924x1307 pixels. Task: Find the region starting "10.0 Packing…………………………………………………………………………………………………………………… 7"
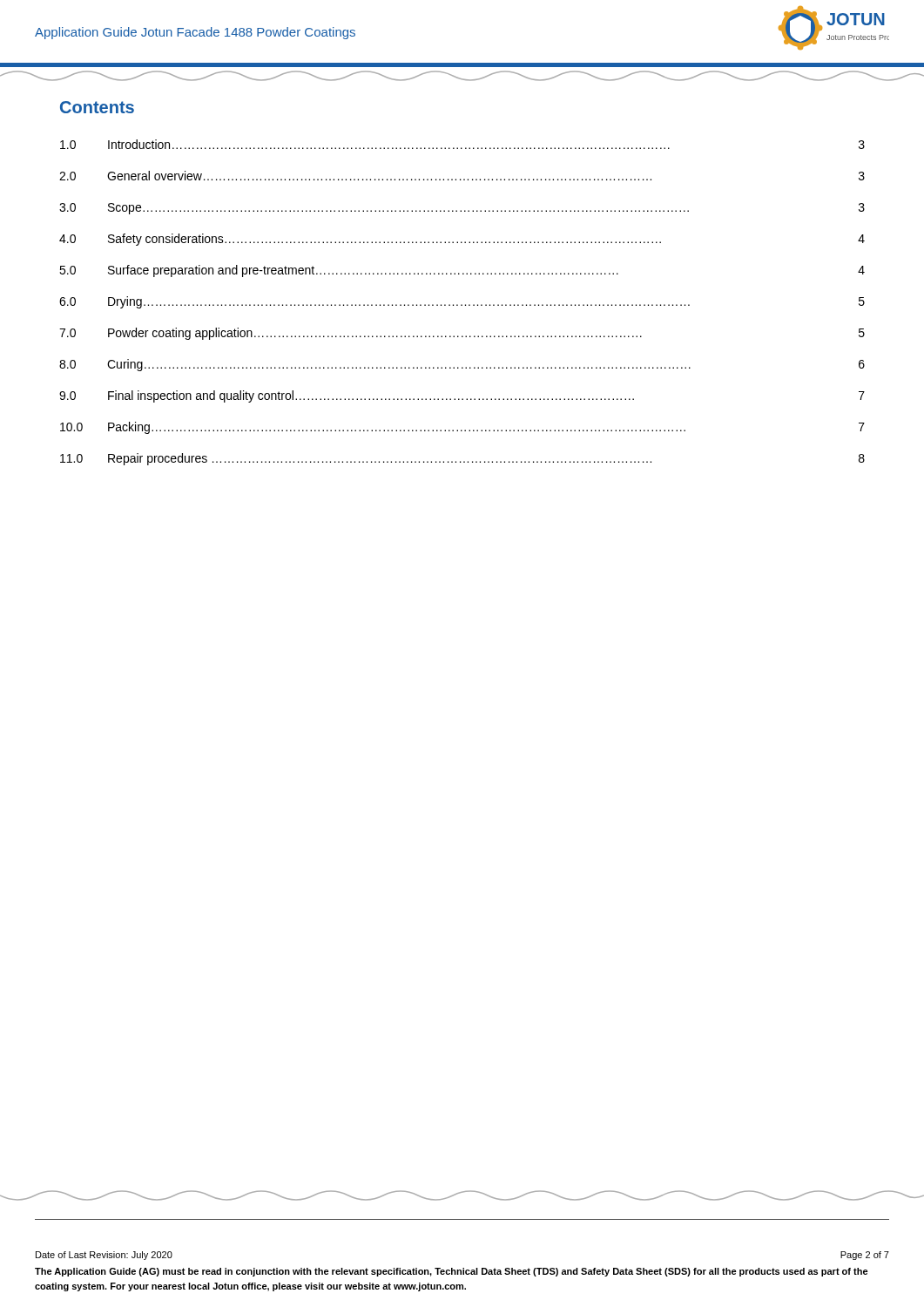coord(462,427)
